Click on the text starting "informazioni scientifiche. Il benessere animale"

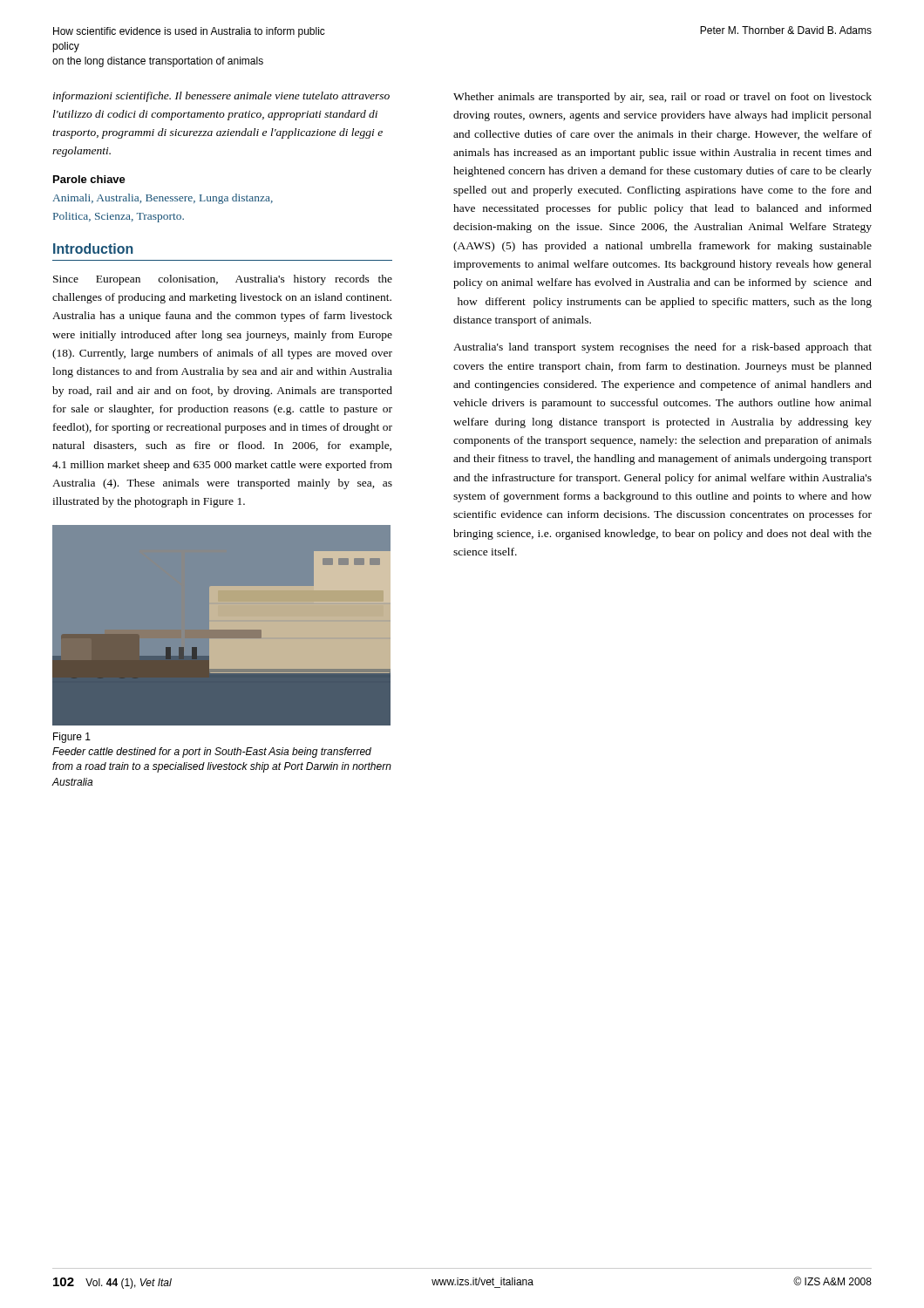click(221, 123)
